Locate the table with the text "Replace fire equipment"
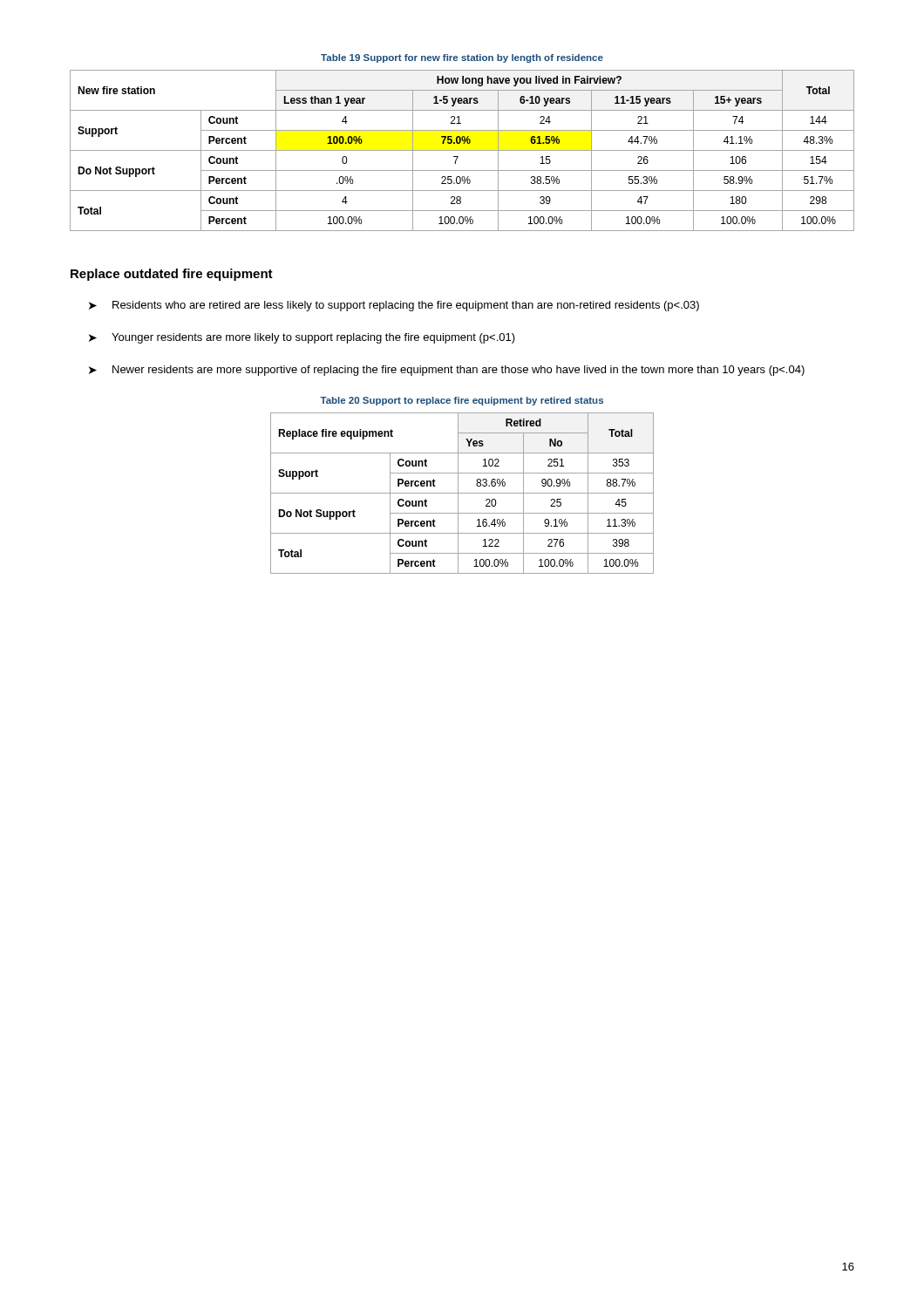The width and height of the screenshot is (924, 1308). click(462, 493)
